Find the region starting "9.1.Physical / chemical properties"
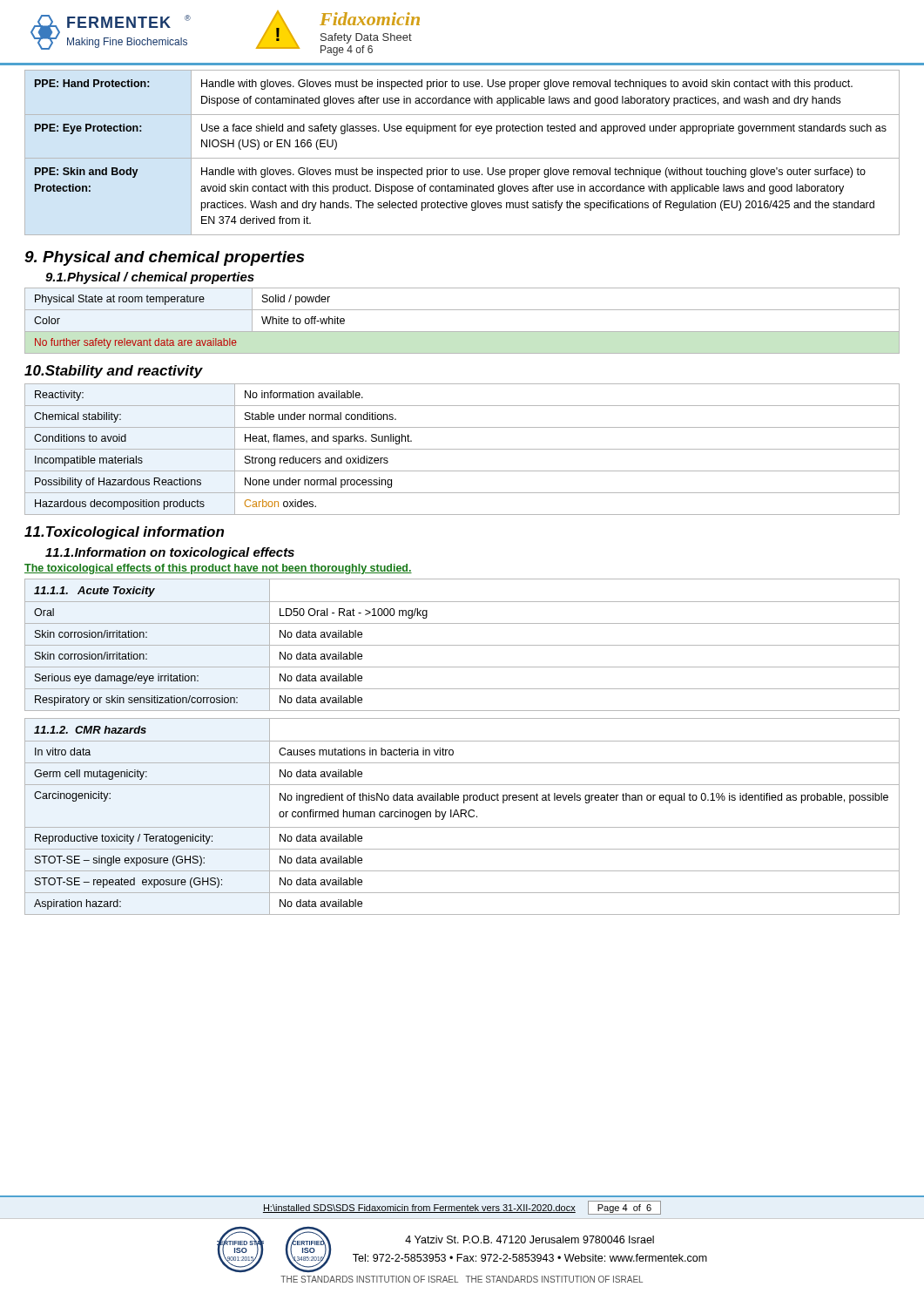This screenshot has width=924, height=1307. click(x=150, y=277)
